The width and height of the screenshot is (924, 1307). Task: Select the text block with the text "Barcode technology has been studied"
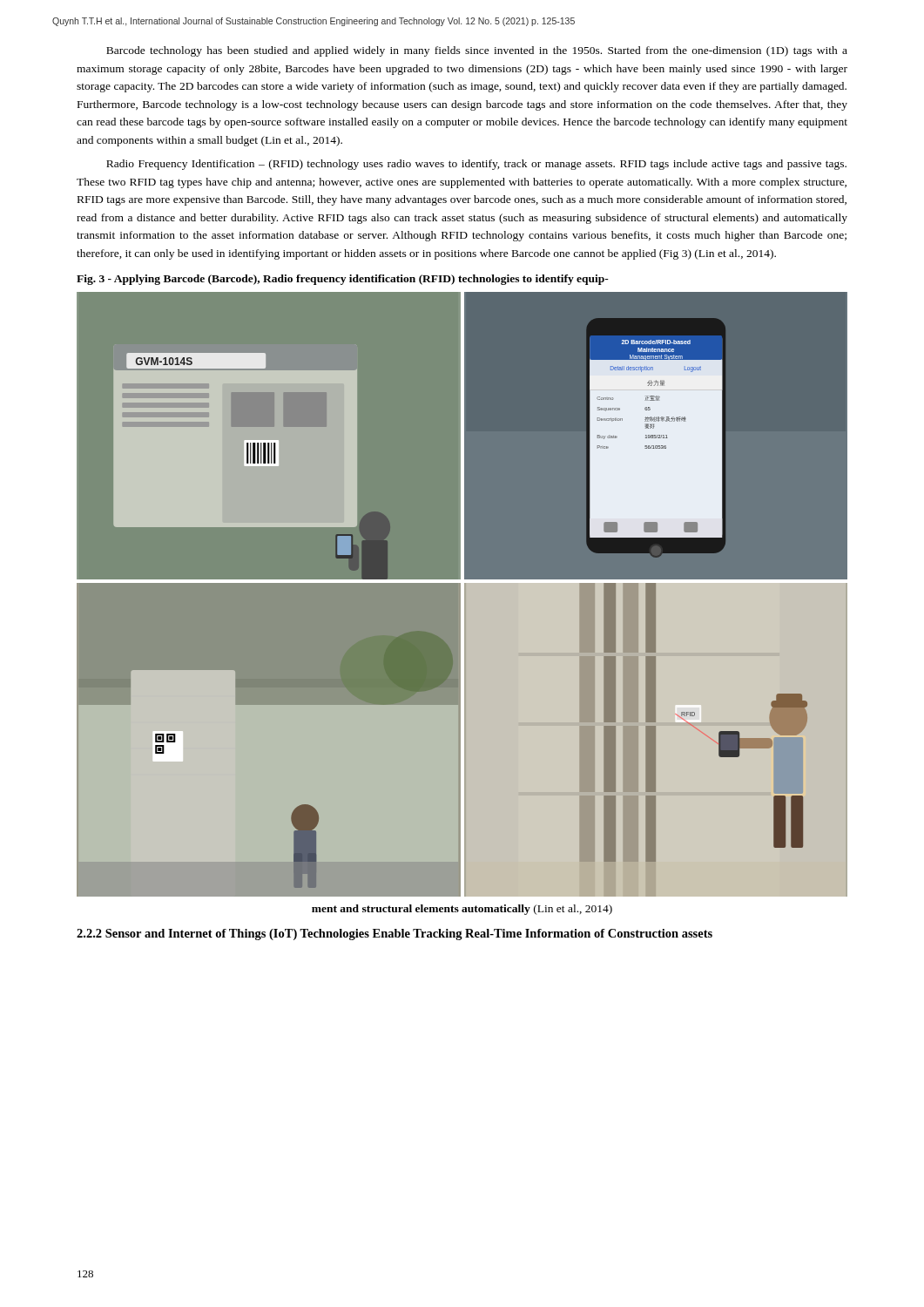pyautogui.click(x=462, y=95)
